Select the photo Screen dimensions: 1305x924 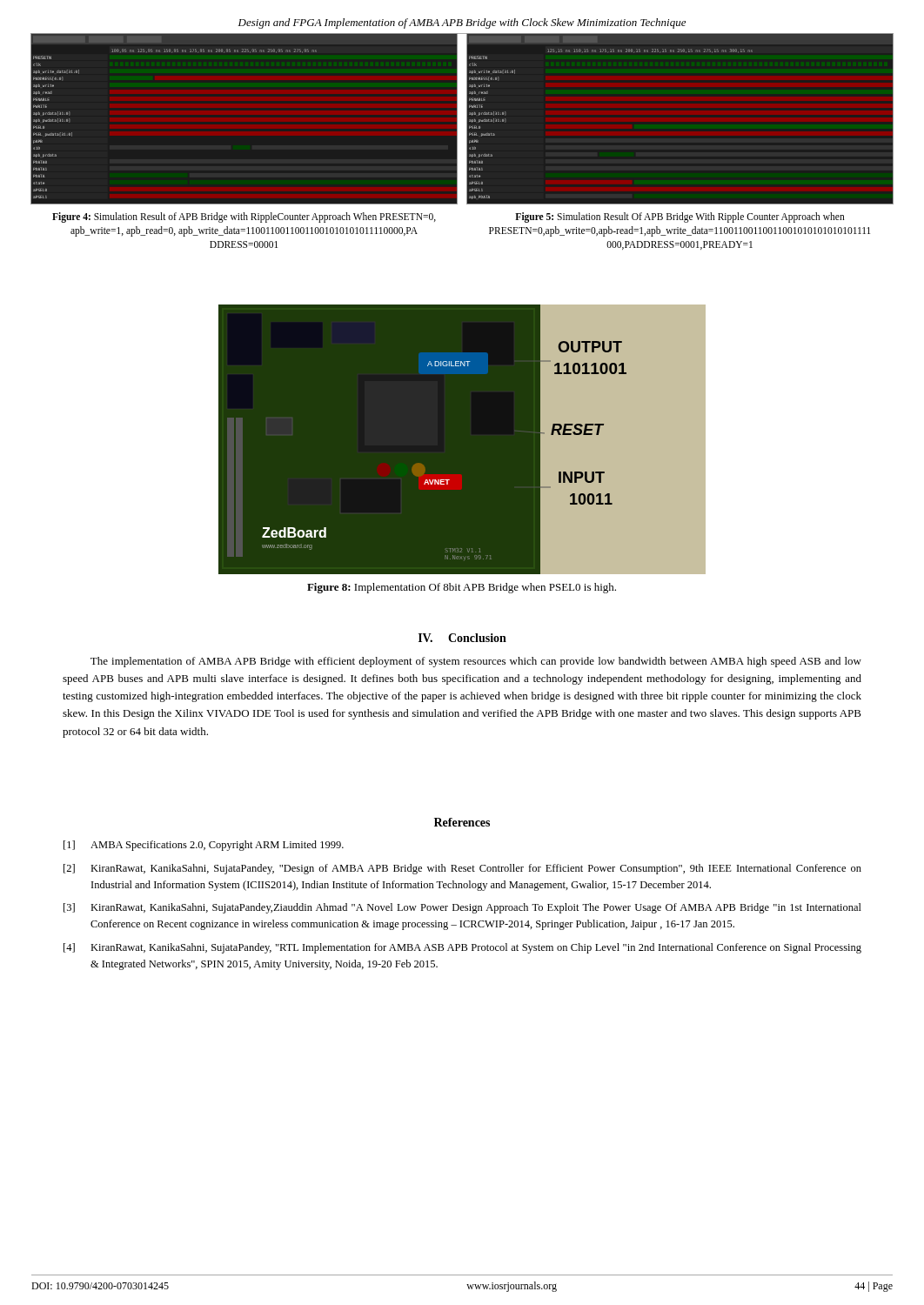click(462, 449)
